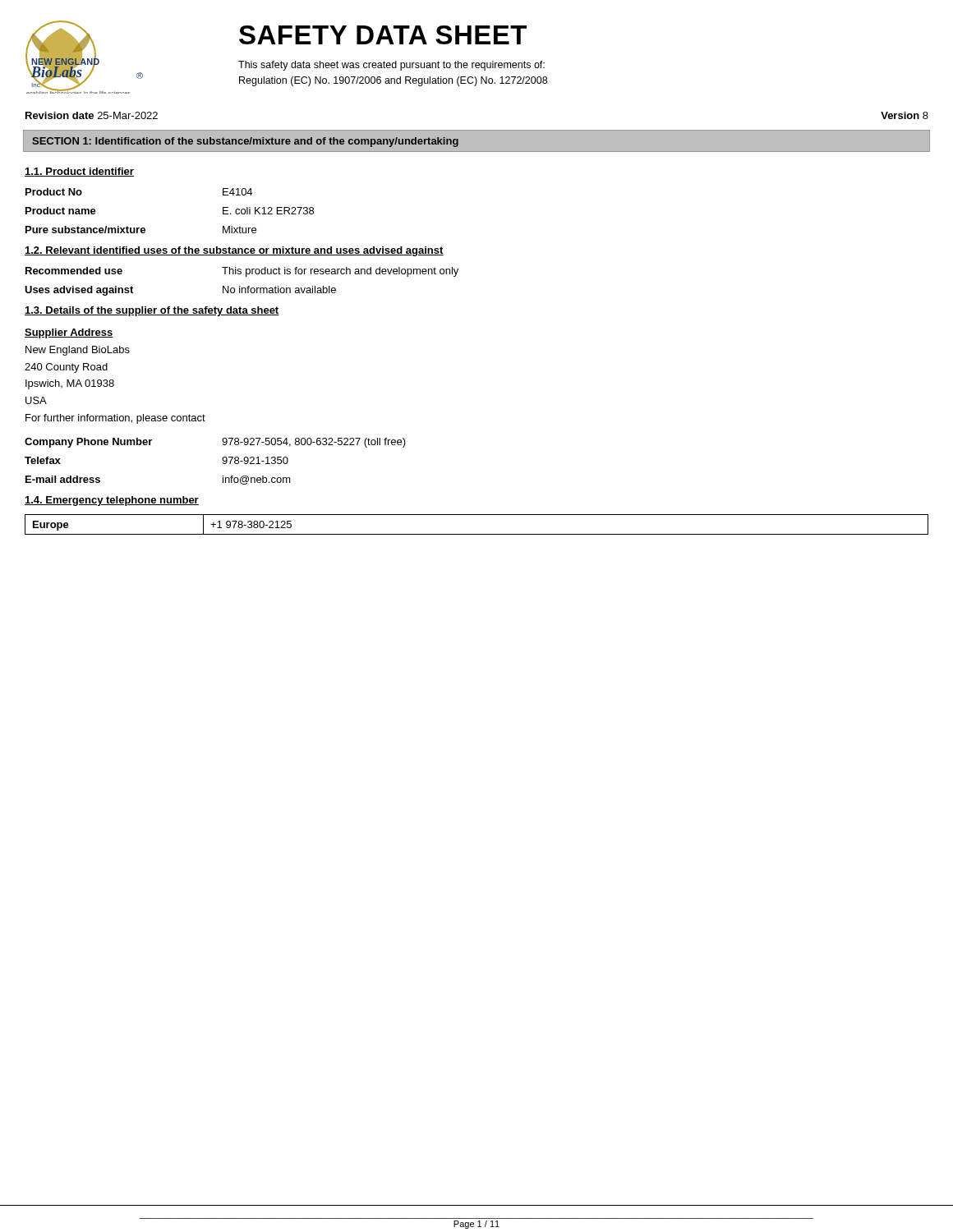953x1232 pixels.
Task: Select the block starting "SECTION 1: Identification of the"
Action: [245, 141]
